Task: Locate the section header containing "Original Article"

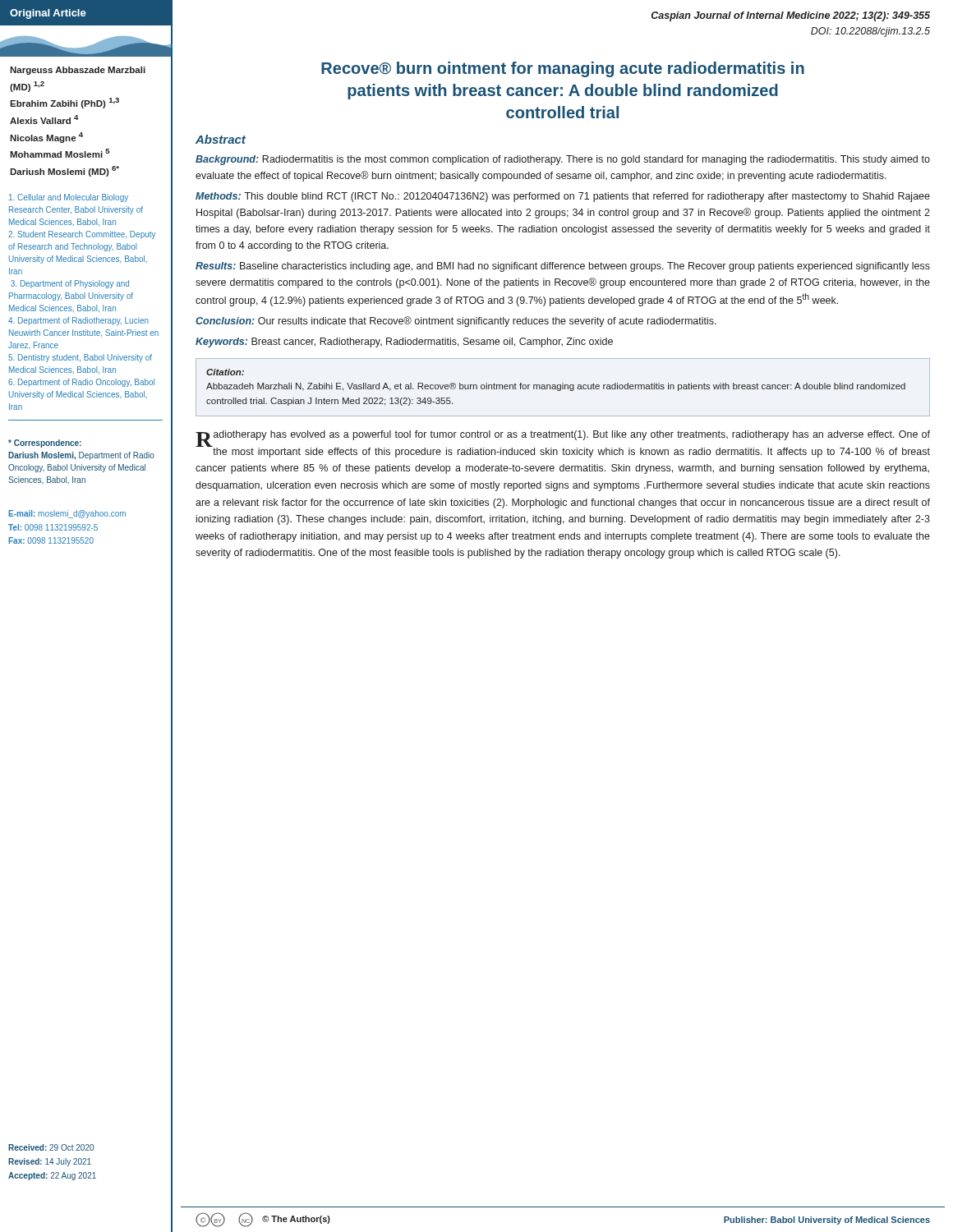Action: [x=85, y=13]
